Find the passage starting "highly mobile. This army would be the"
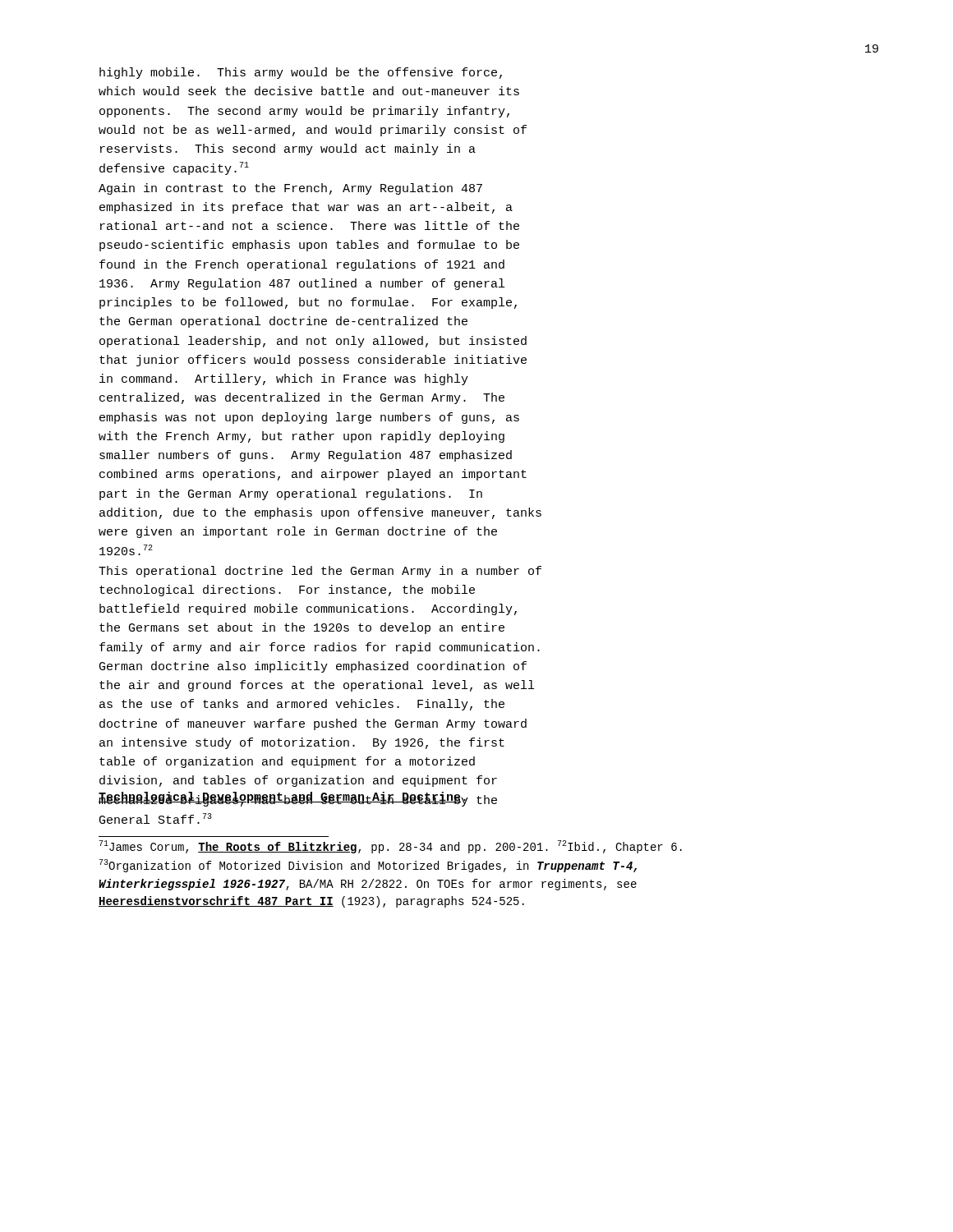This screenshot has width=953, height=1232. (x=320, y=447)
